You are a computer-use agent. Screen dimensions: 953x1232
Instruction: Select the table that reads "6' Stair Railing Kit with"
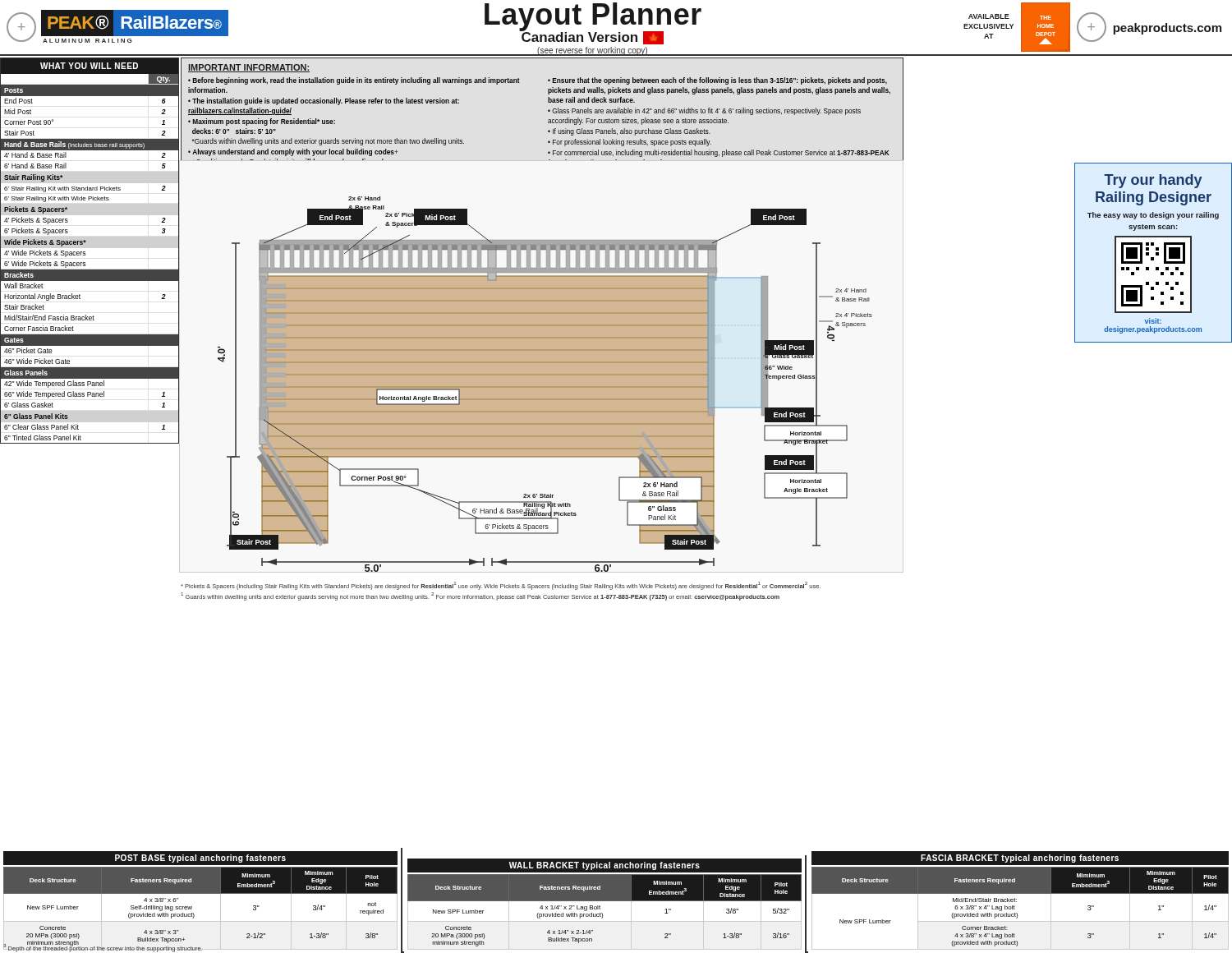coord(90,251)
